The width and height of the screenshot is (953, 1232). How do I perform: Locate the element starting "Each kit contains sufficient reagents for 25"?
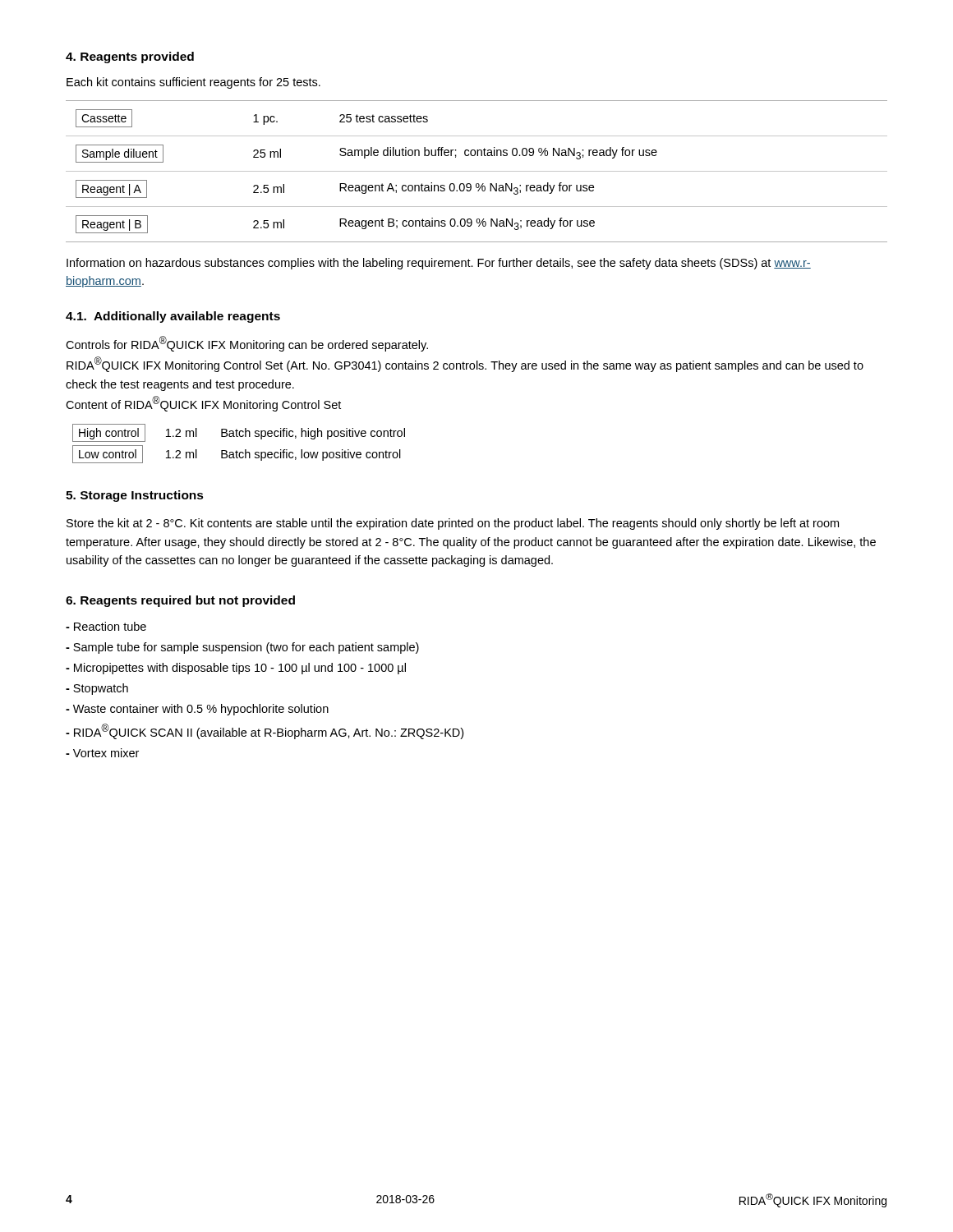pyautogui.click(x=193, y=82)
